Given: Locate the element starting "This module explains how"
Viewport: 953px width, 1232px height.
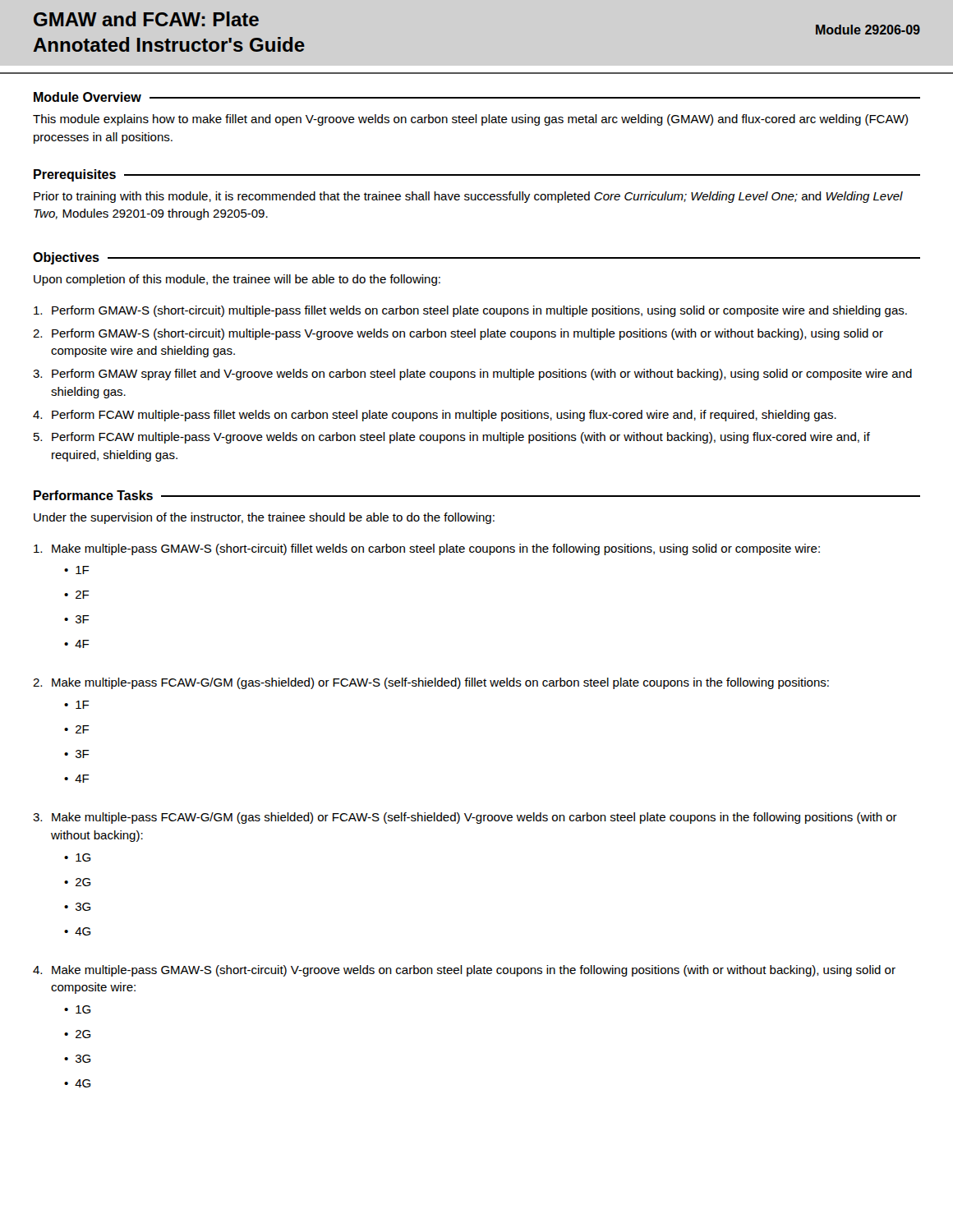Looking at the screenshot, I should point(471,128).
